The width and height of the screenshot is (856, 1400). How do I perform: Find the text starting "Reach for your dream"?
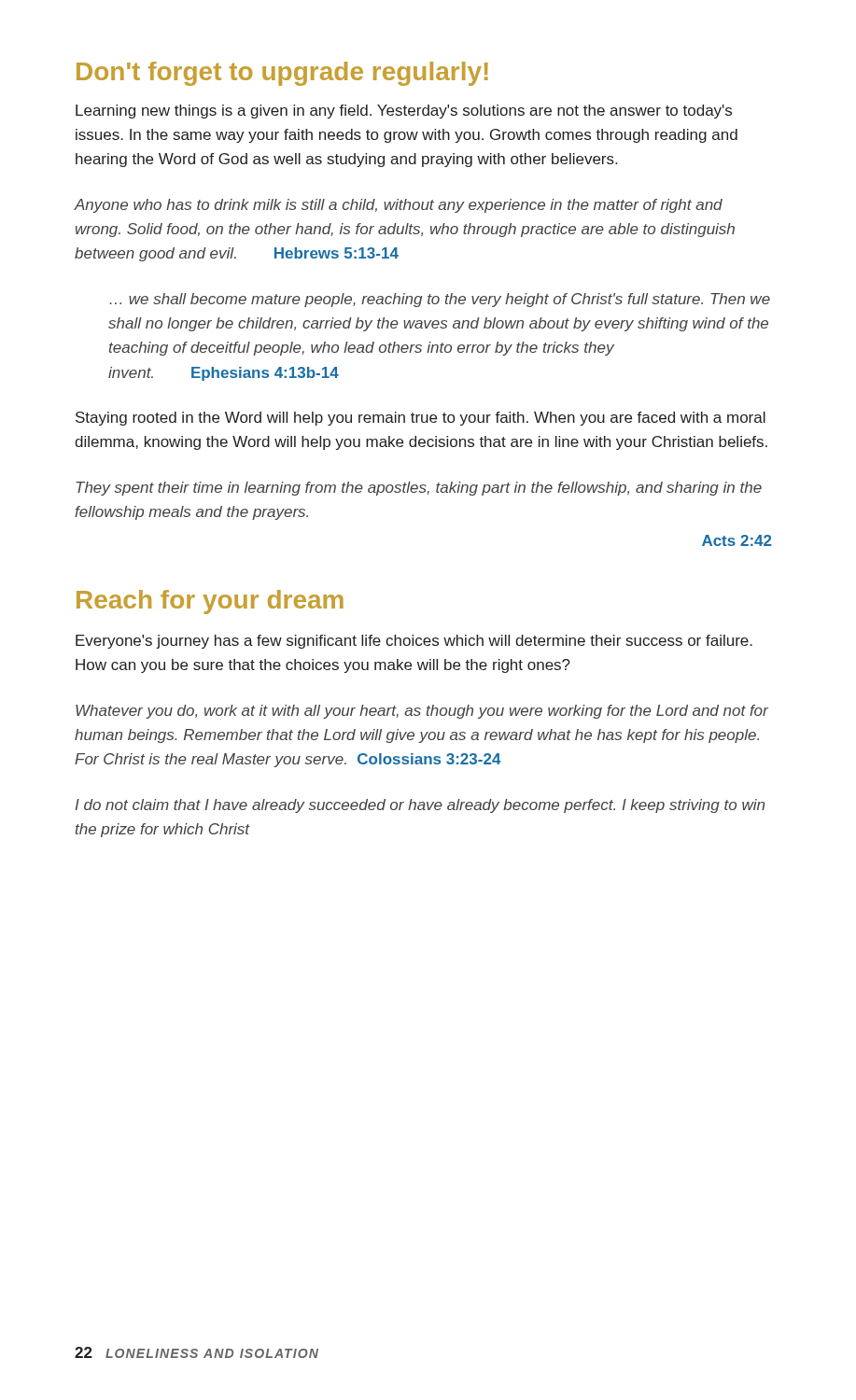[x=210, y=600]
